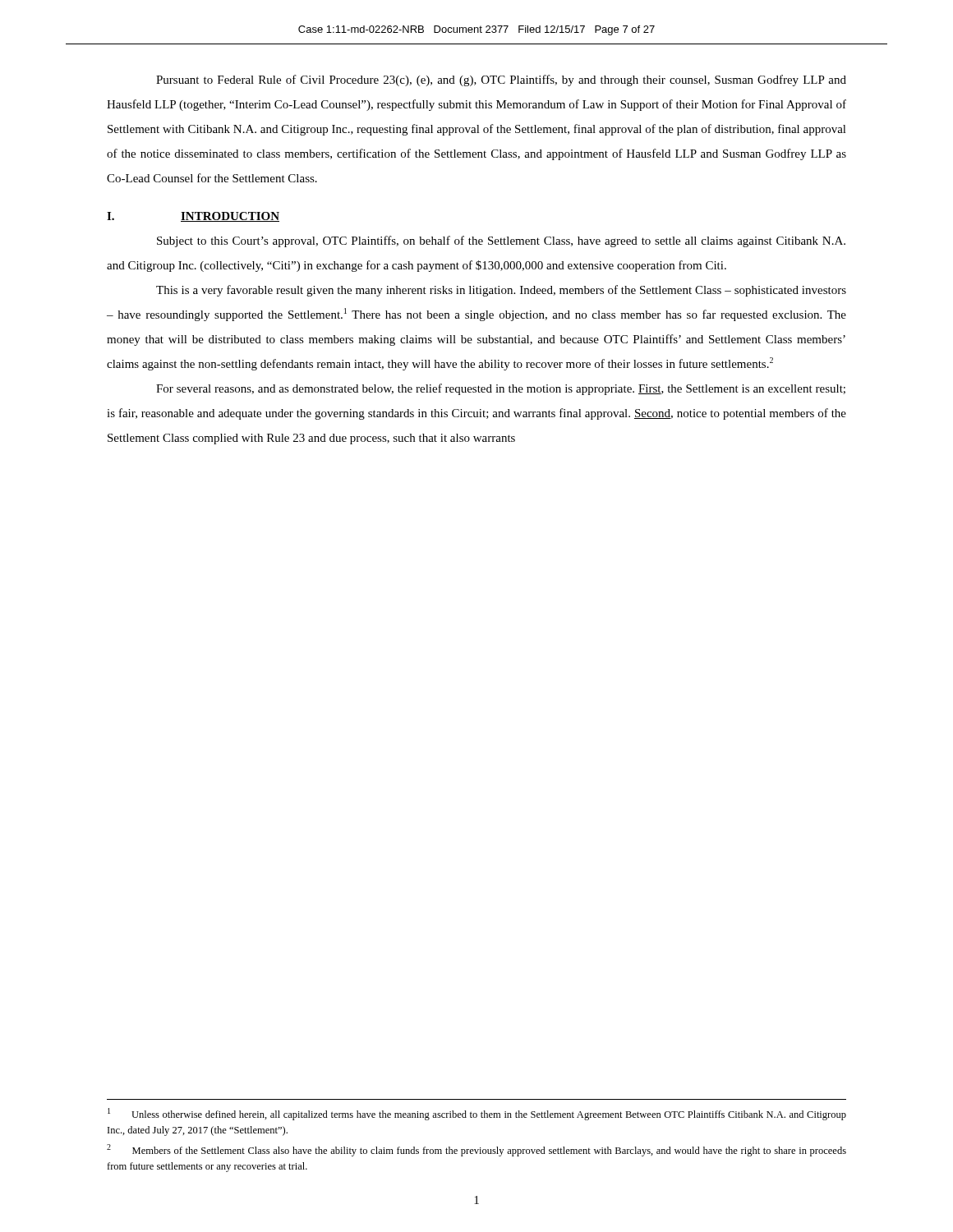Screen dimensions: 1232x953
Task: Locate the block starting "This is a very favorable"
Action: [x=476, y=327]
